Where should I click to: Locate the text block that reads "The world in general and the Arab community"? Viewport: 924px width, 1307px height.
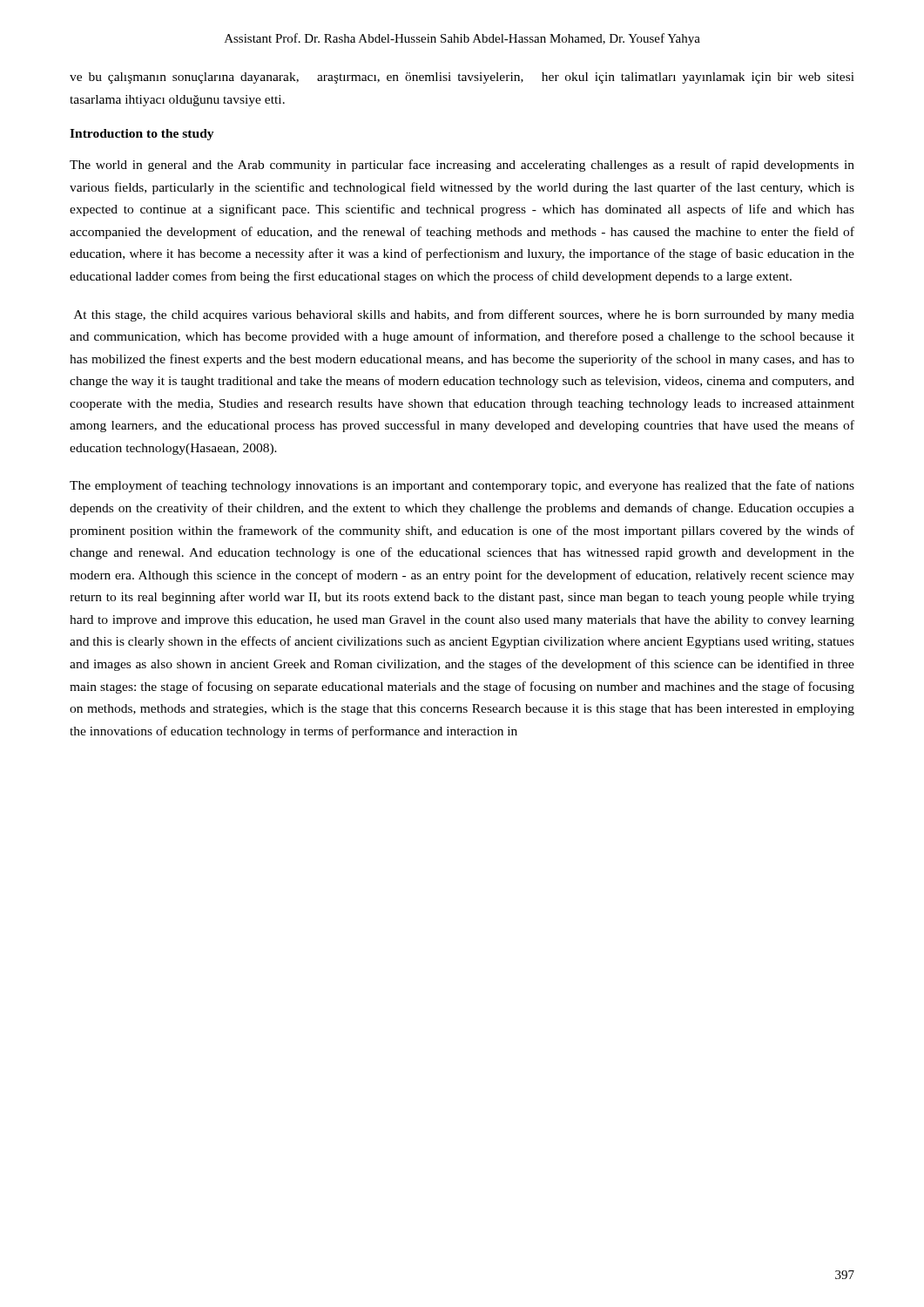pos(462,220)
